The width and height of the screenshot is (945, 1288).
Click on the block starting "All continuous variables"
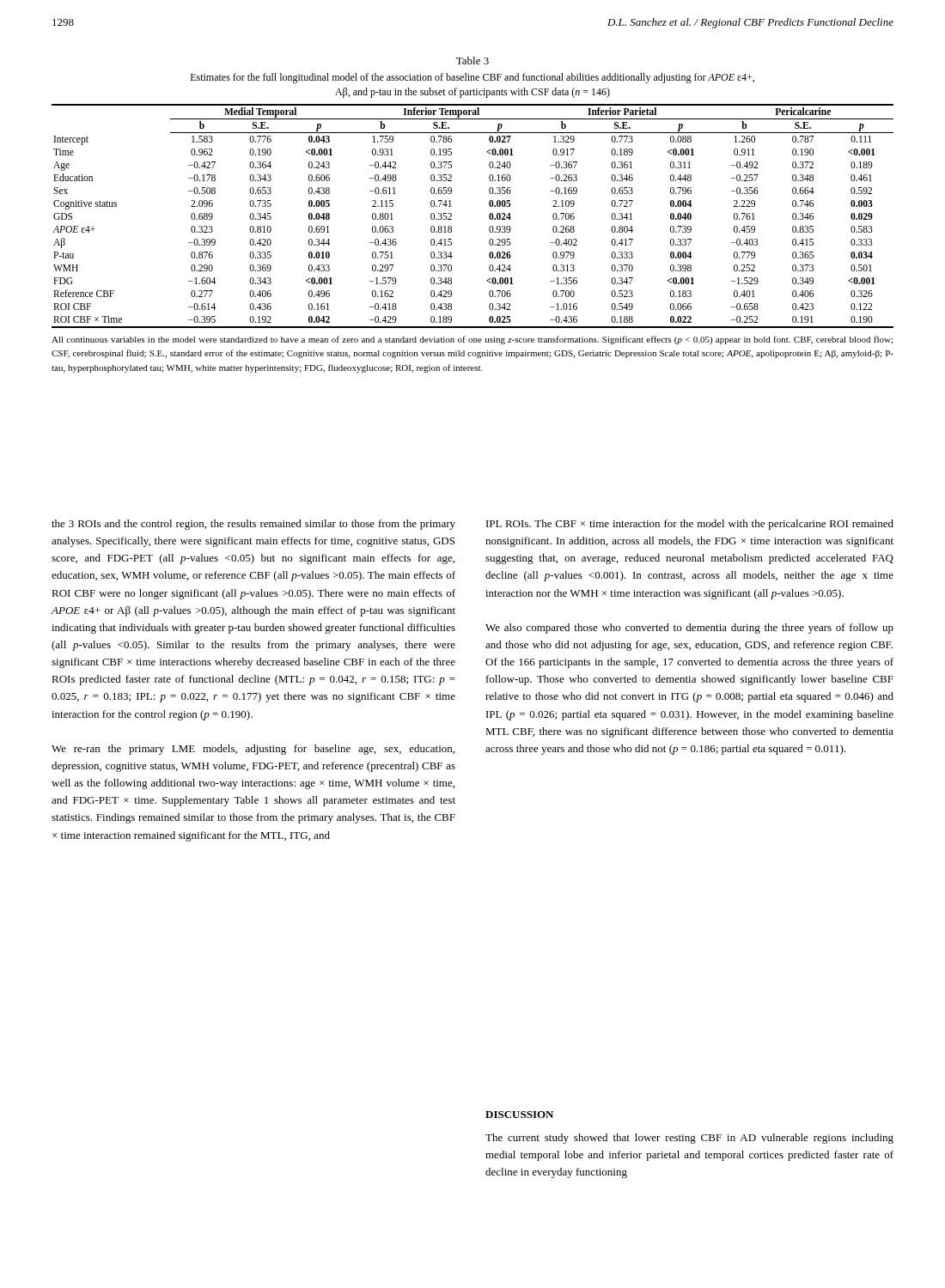[x=472, y=353]
